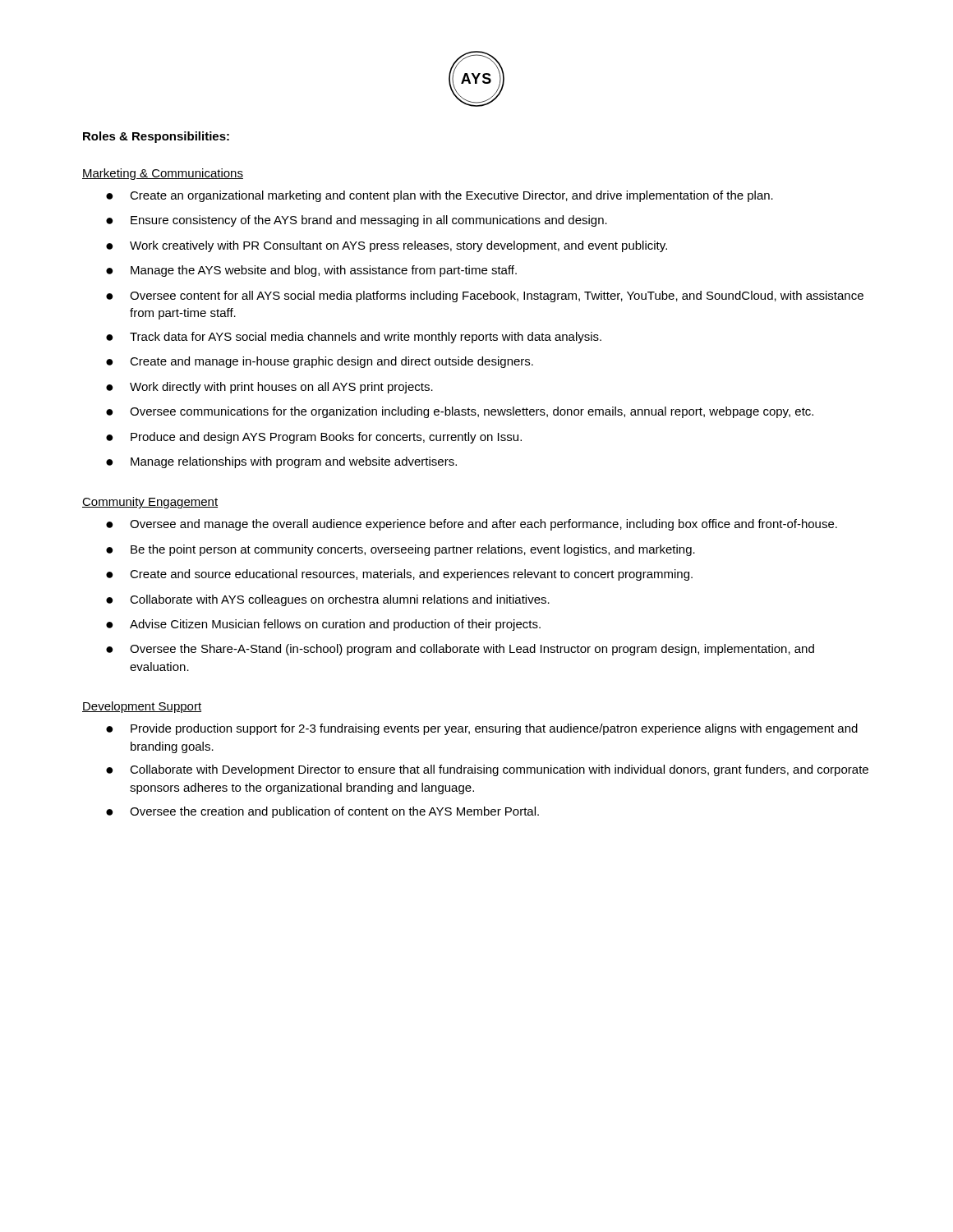Screen dimensions: 1232x953
Task: Find the list item with the text "● Provide production support for 2-3 fundraising"
Action: click(x=488, y=737)
